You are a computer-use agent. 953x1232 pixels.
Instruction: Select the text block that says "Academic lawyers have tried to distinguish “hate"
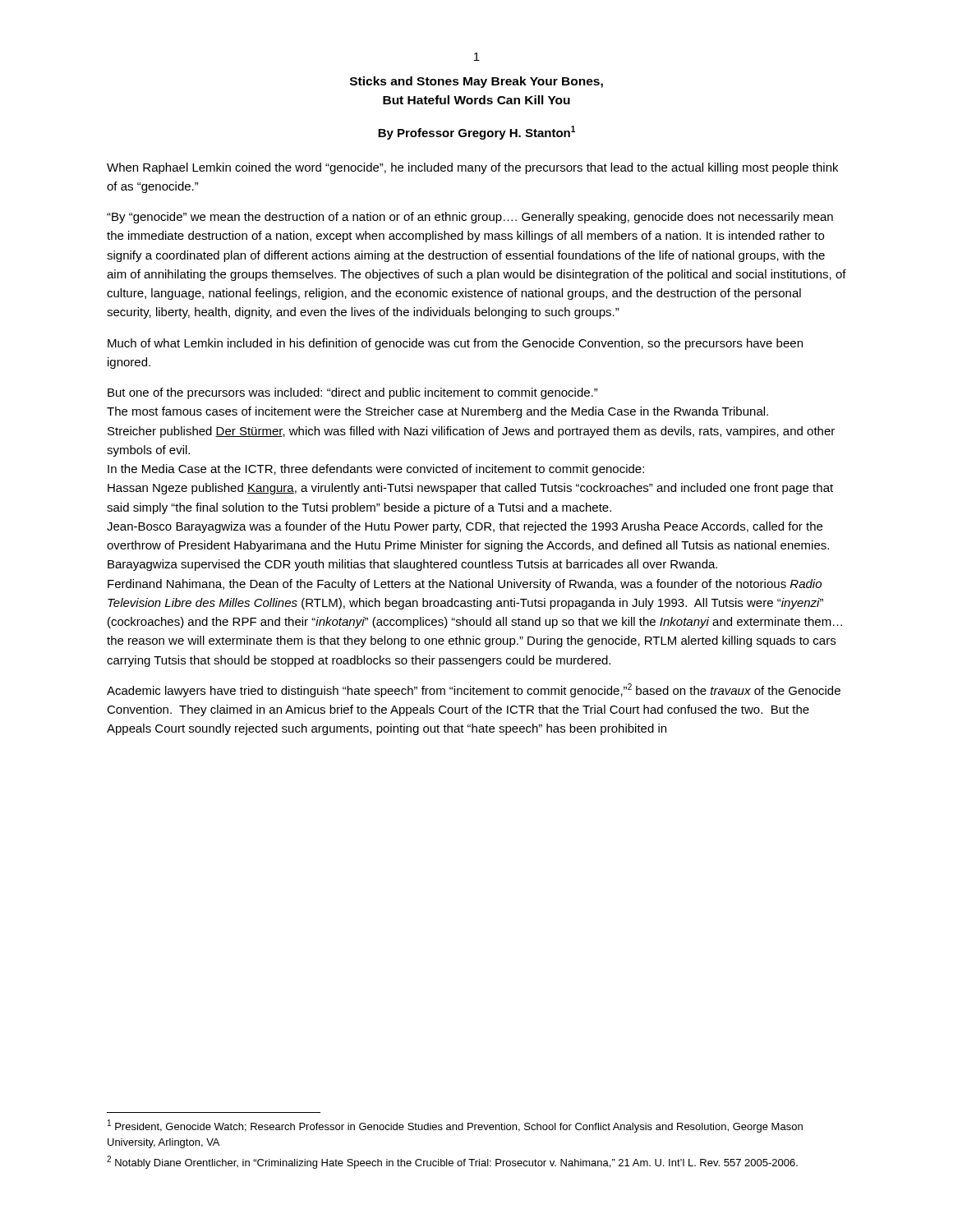click(x=476, y=709)
